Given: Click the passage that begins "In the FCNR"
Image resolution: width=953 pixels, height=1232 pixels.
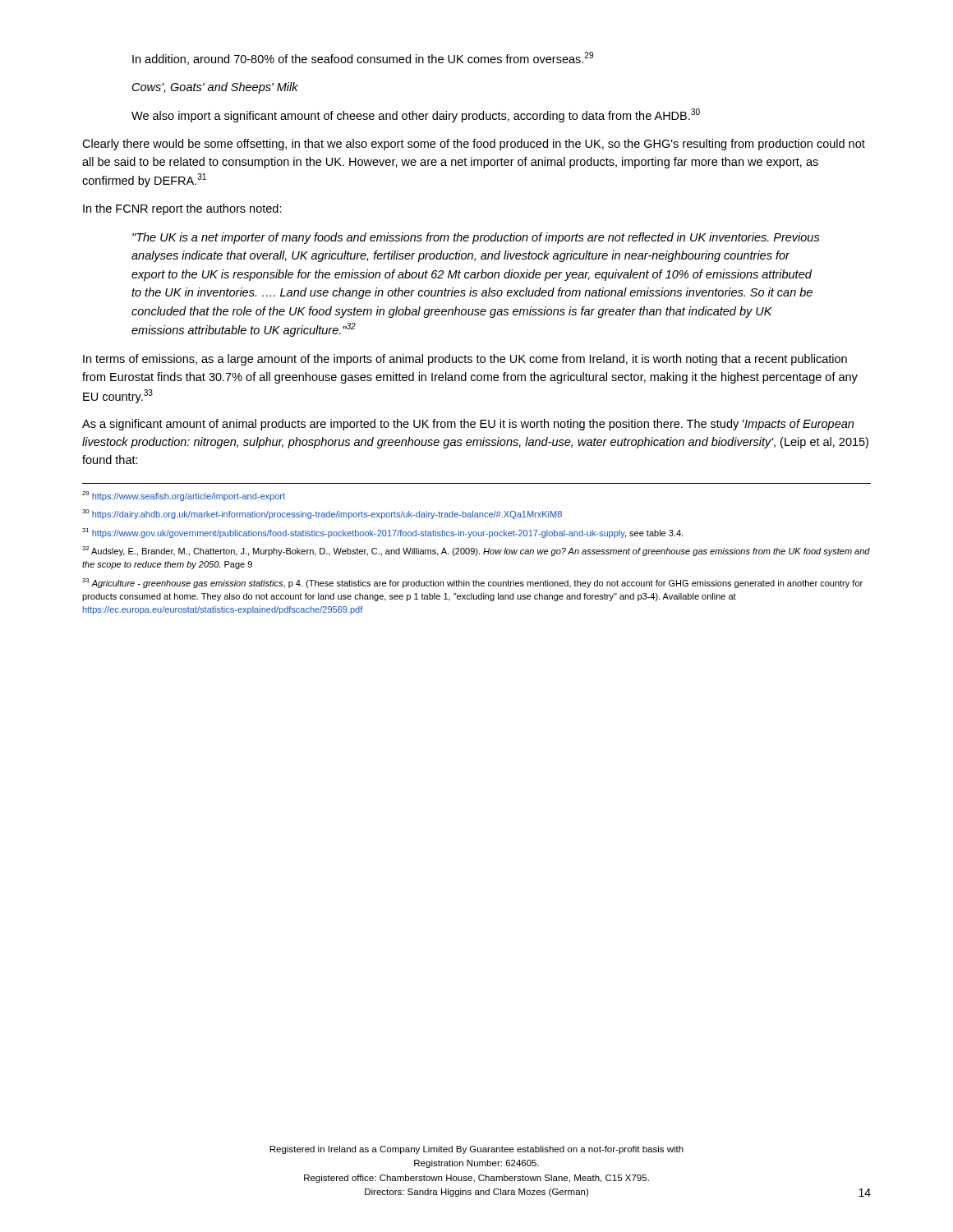Looking at the screenshot, I should (182, 209).
